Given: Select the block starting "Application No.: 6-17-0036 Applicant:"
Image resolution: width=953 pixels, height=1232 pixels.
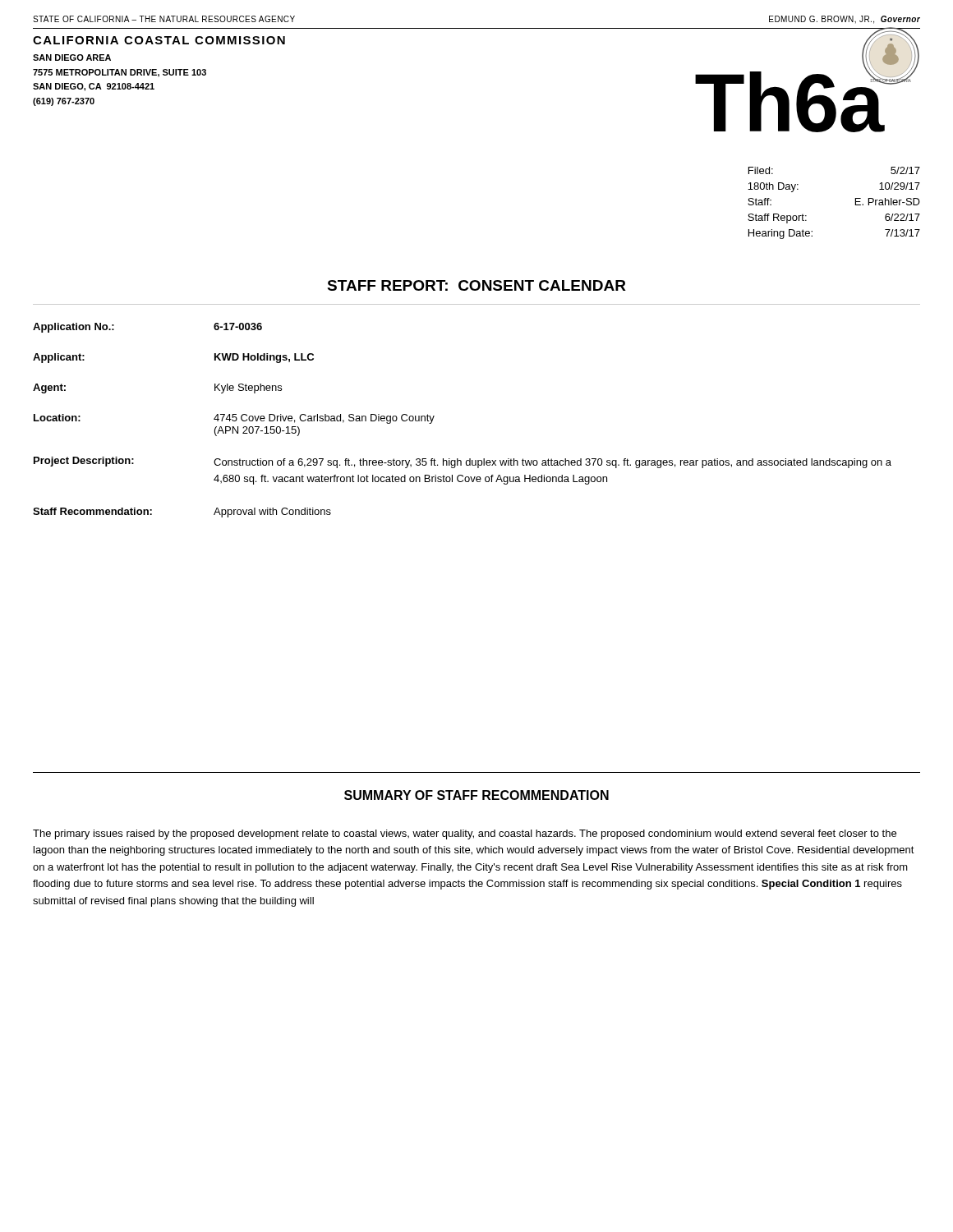Looking at the screenshot, I should tap(76, 327).
